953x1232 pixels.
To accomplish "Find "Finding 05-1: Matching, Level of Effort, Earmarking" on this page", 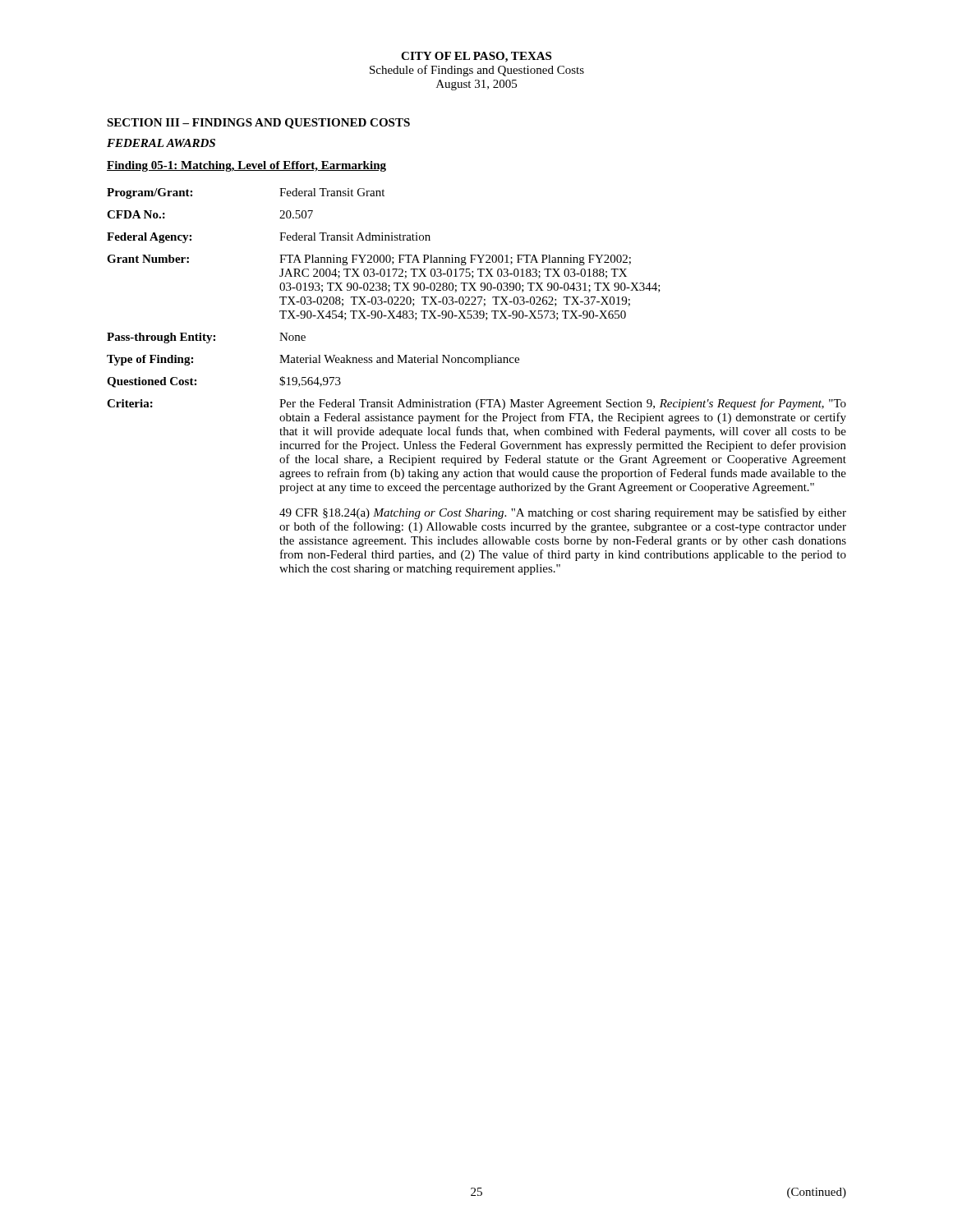I will tap(246, 165).
